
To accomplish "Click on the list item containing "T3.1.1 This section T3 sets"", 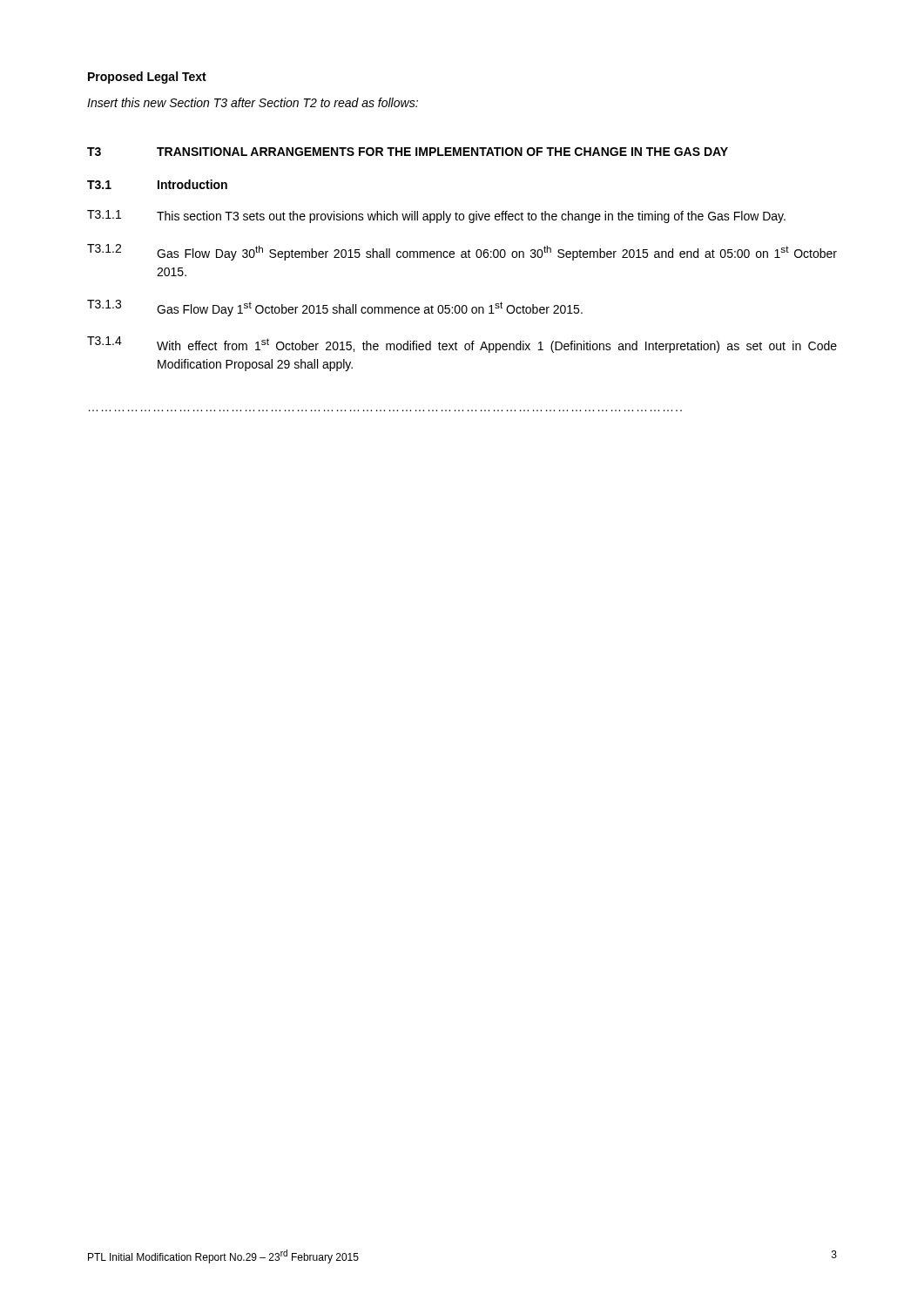I will tap(437, 217).
